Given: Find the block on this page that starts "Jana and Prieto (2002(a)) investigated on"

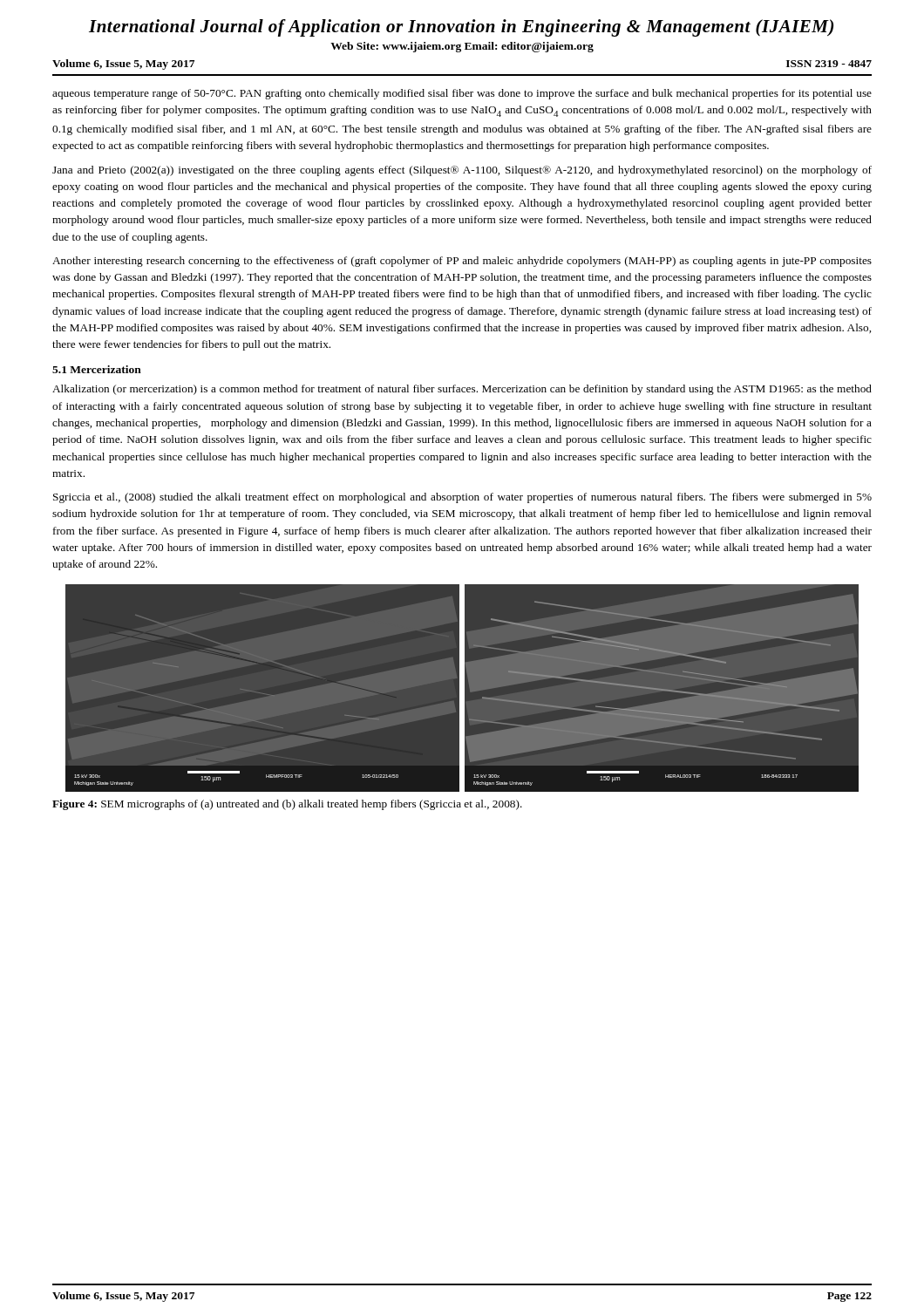Looking at the screenshot, I should pos(462,203).
